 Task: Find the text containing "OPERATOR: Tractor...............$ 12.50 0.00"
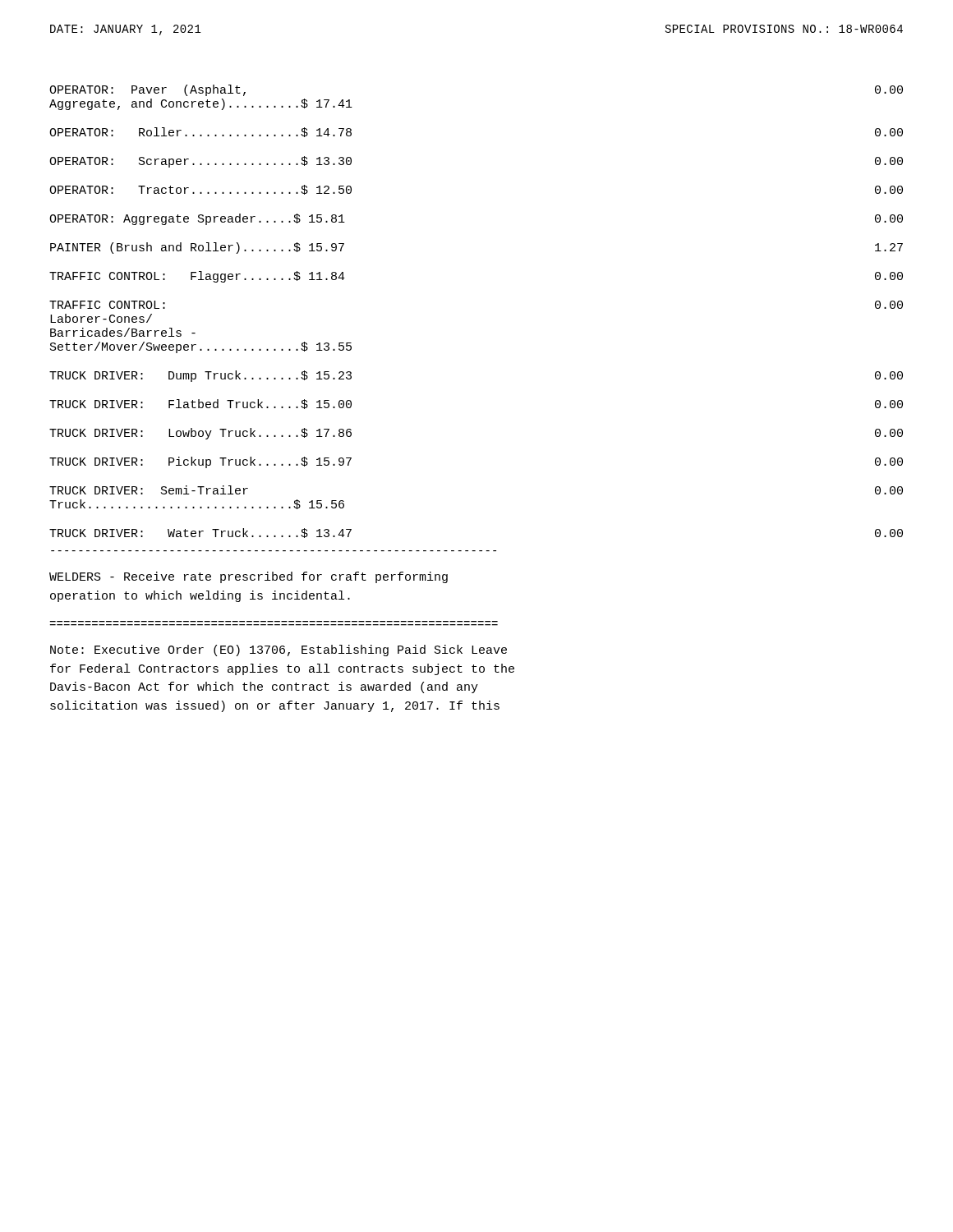point(85,190)
